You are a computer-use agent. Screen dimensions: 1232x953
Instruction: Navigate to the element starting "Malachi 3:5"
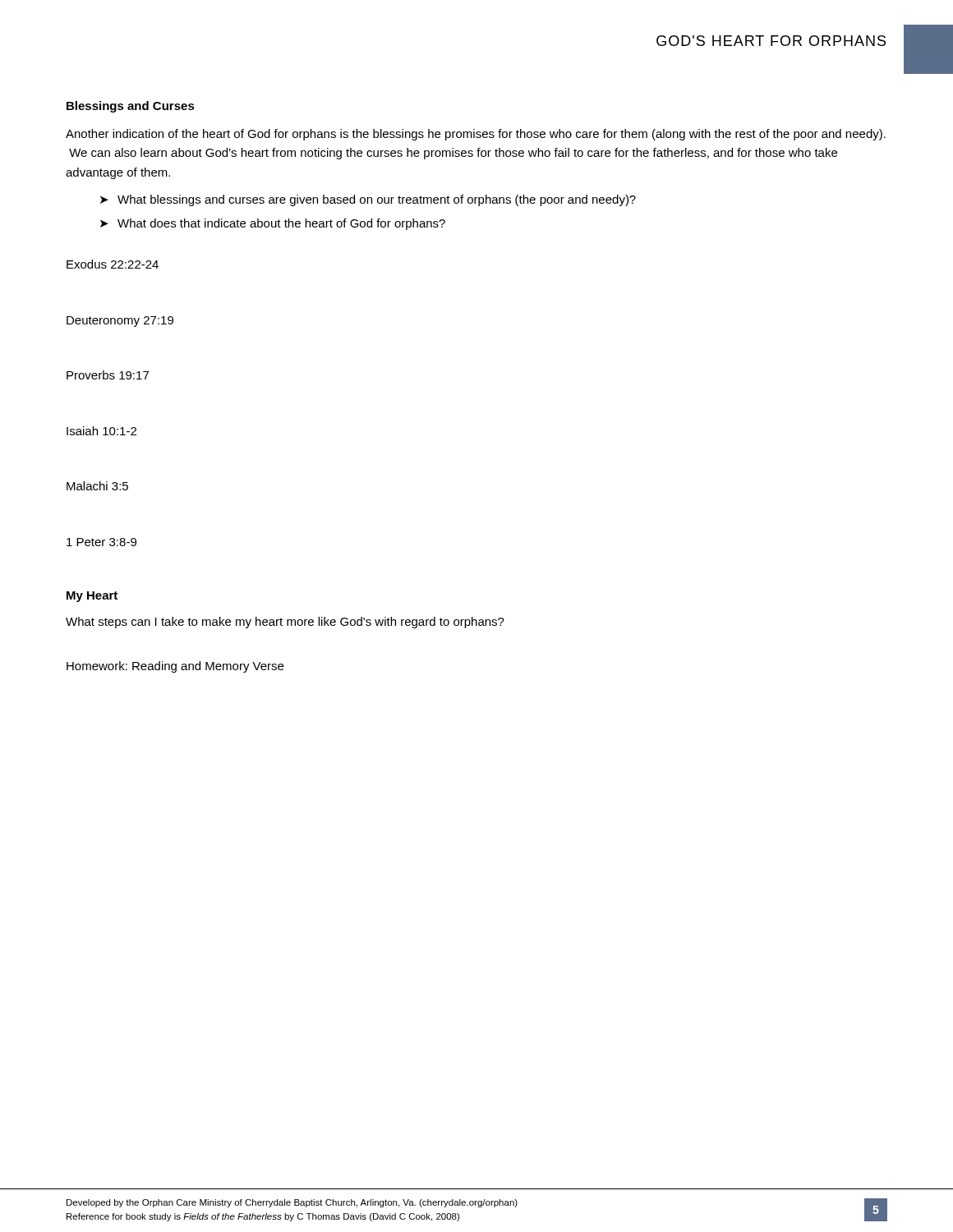(x=97, y=486)
